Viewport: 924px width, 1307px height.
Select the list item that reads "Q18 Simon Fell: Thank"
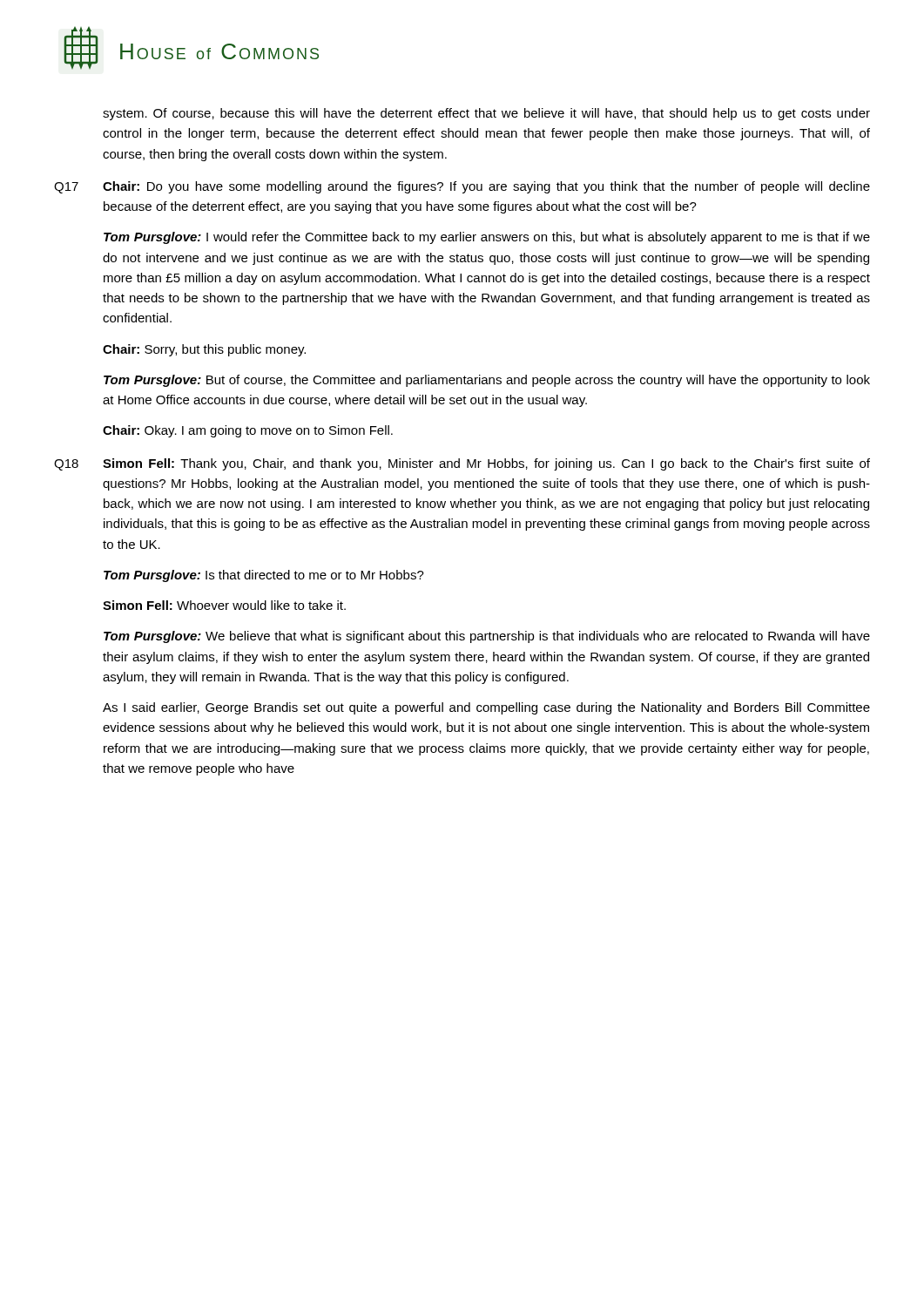click(462, 464)
